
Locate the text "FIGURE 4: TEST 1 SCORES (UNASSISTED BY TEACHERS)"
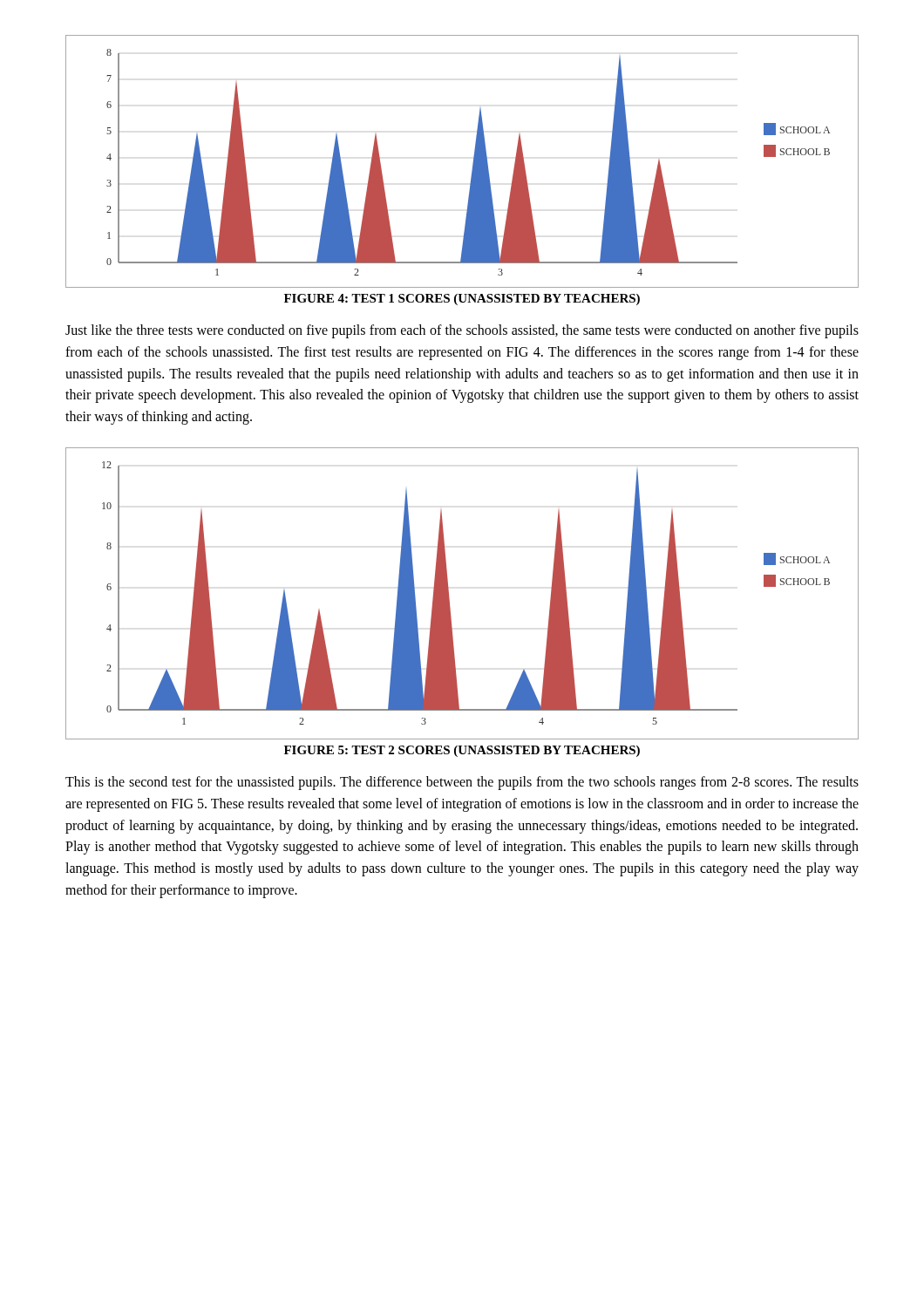point(462,299)
